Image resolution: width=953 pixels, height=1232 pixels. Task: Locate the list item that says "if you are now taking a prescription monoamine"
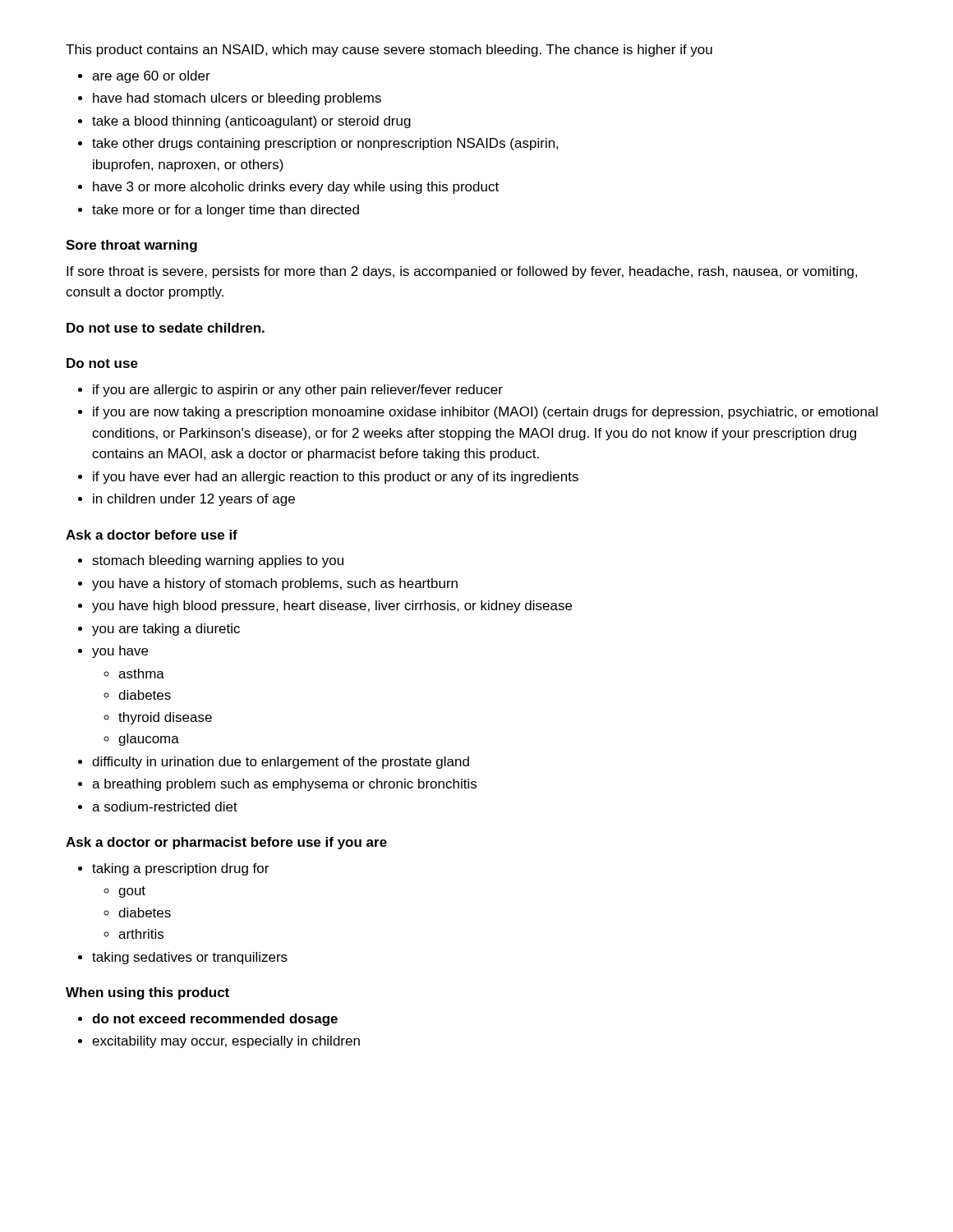pyautogui.click(x=485, y=433)
